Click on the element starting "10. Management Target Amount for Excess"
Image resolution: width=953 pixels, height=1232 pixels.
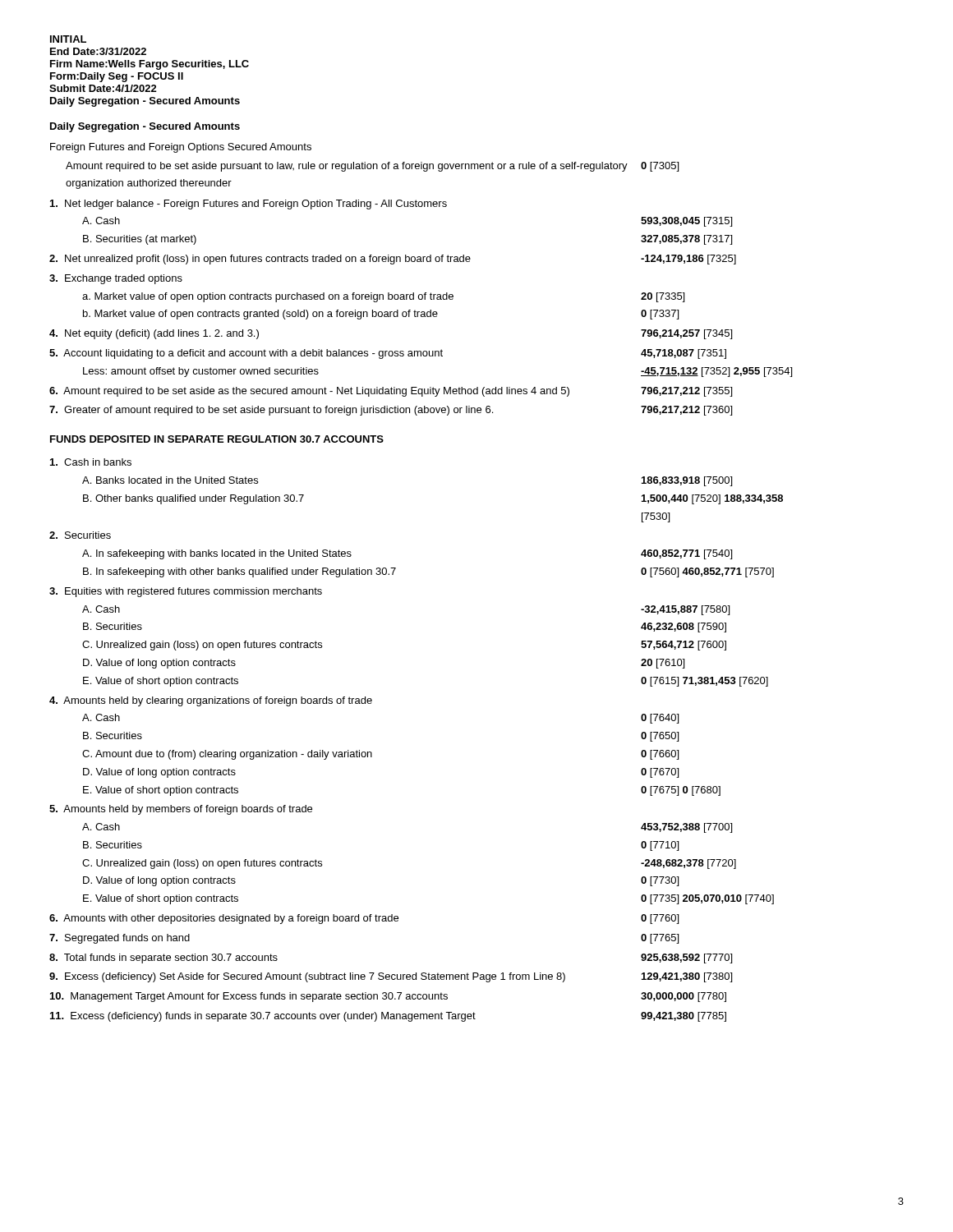(388, 997)
